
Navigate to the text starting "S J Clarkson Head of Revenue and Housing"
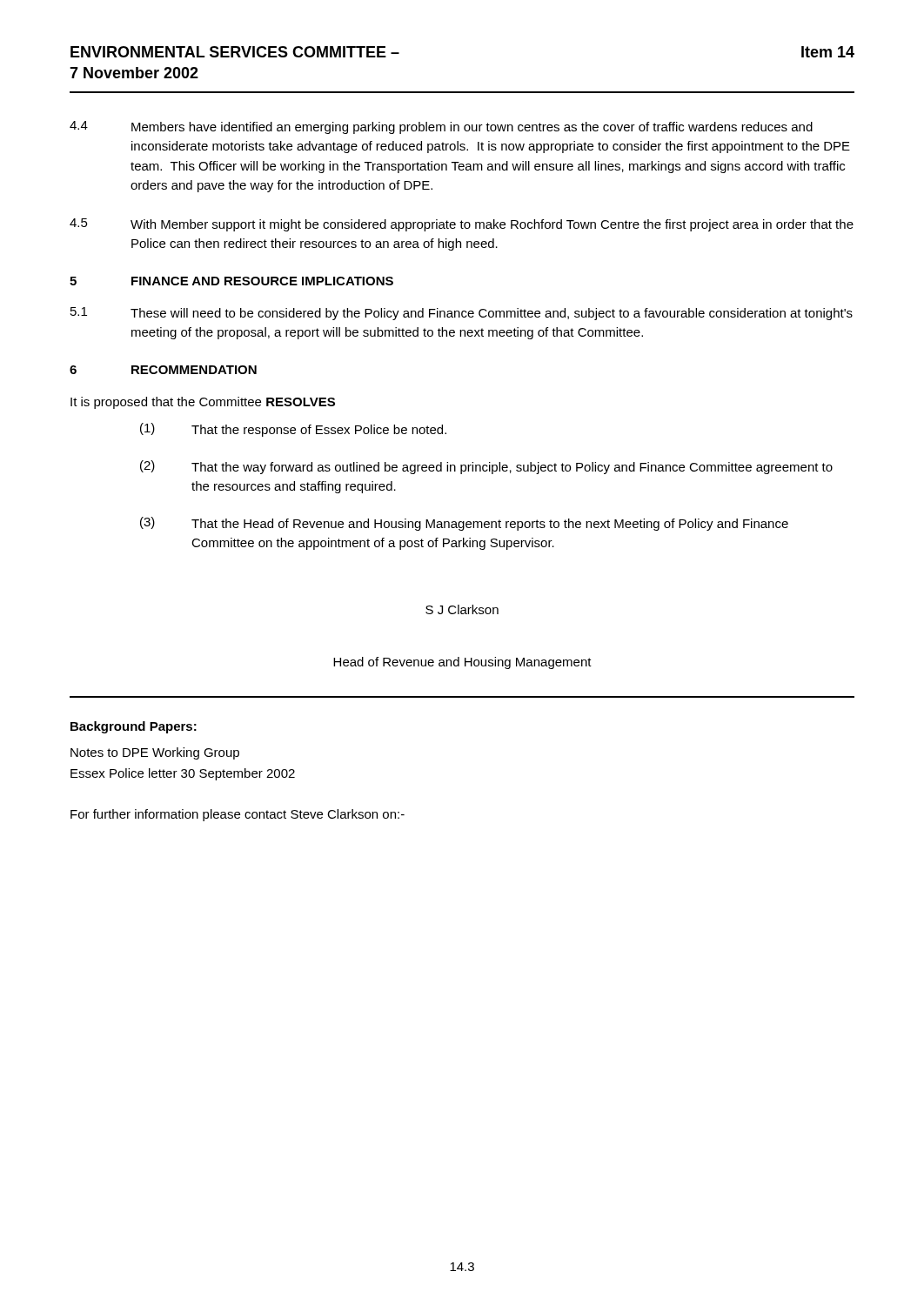pos(462,609)
